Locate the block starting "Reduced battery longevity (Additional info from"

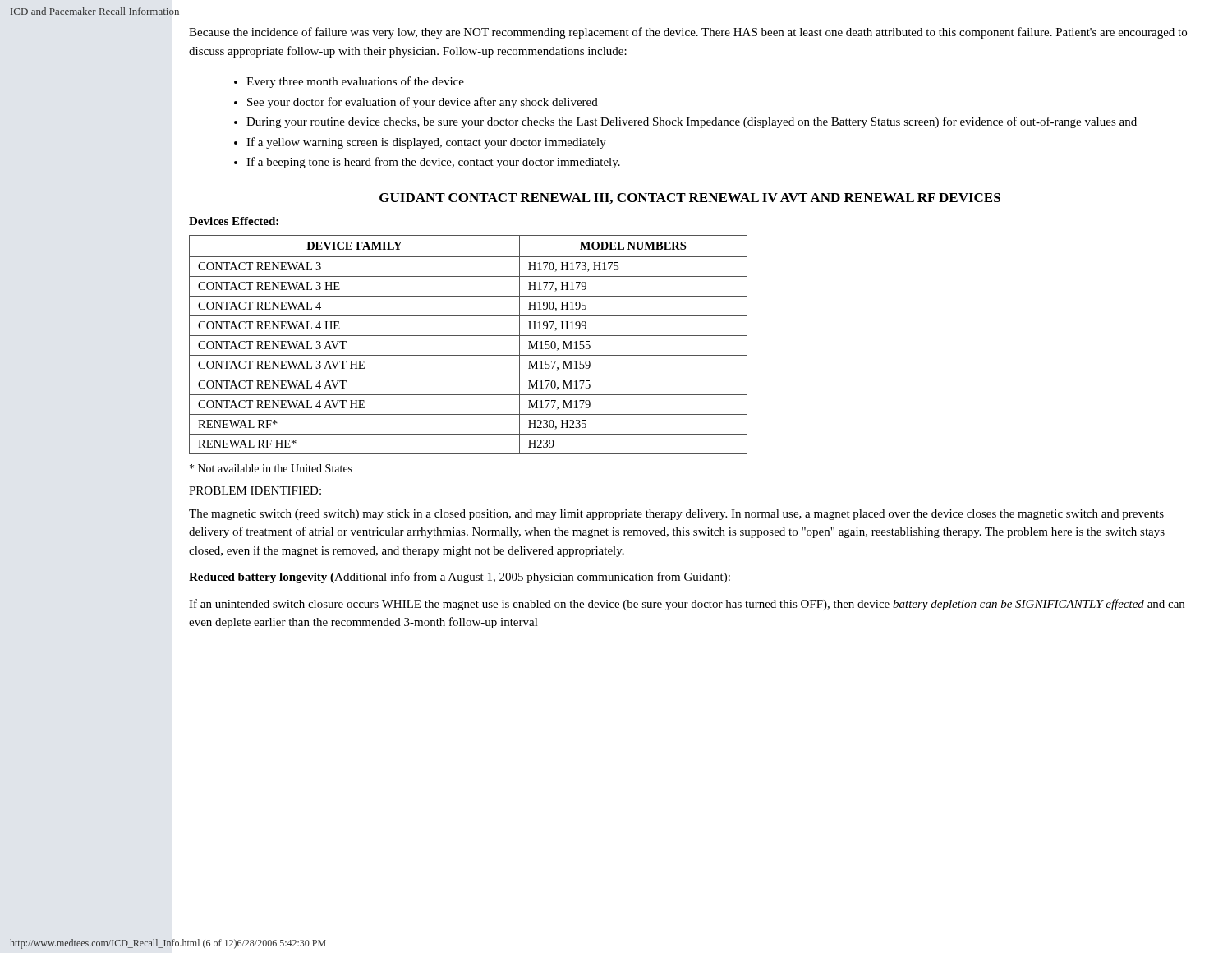point(460,577)
